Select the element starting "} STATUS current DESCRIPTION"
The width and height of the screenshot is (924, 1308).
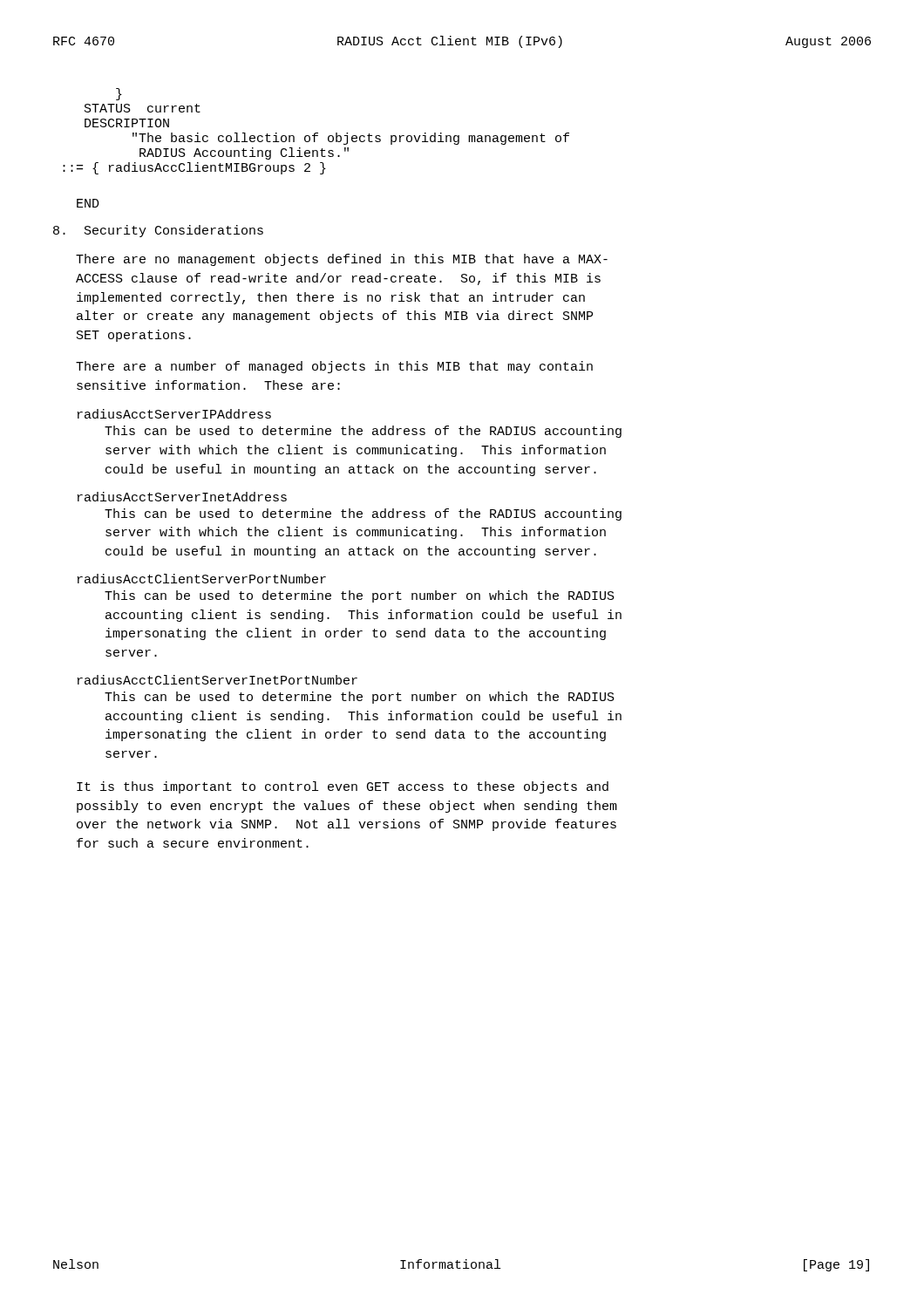click(462, 132)
